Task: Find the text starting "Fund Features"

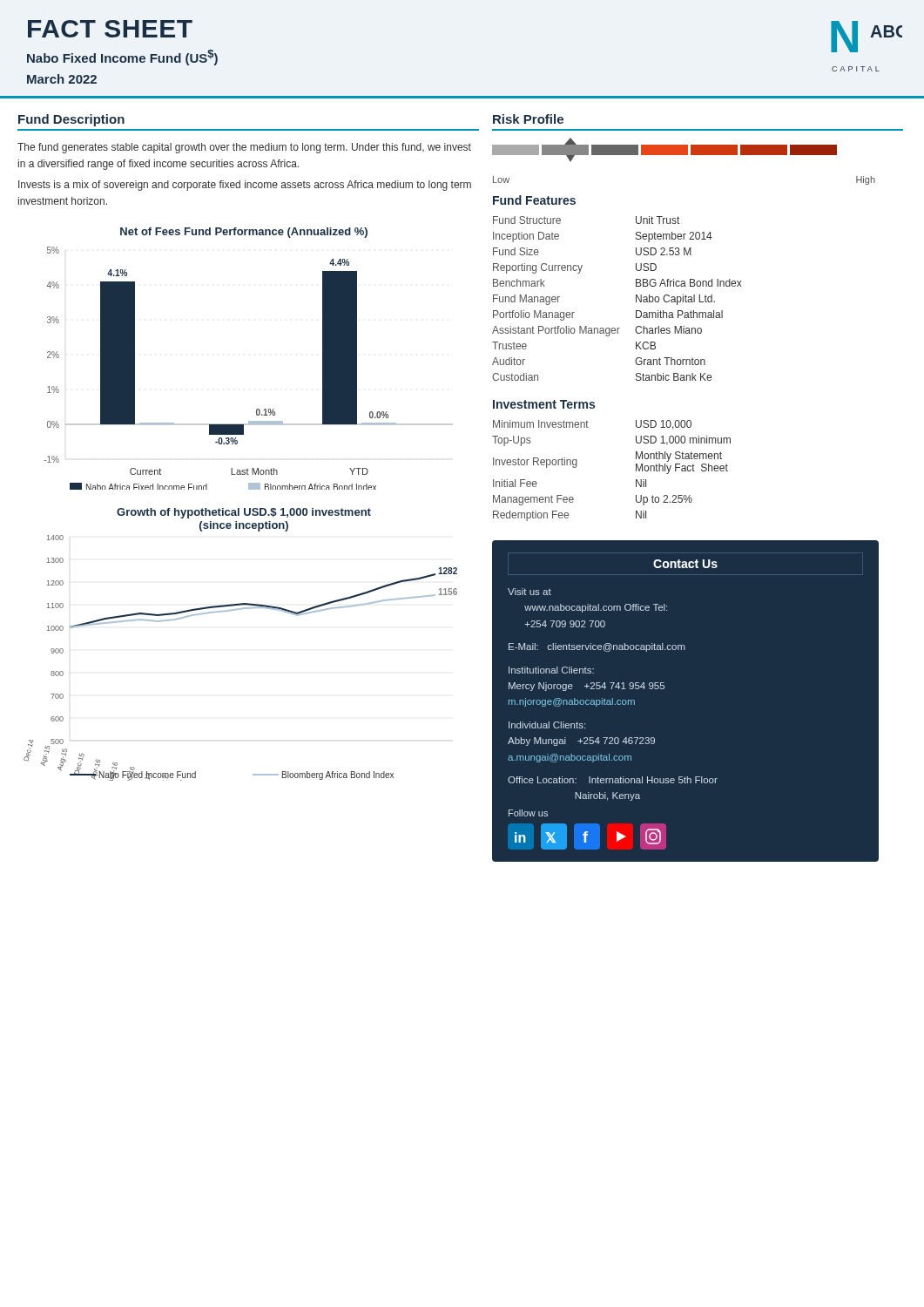Action: point(534,200)
